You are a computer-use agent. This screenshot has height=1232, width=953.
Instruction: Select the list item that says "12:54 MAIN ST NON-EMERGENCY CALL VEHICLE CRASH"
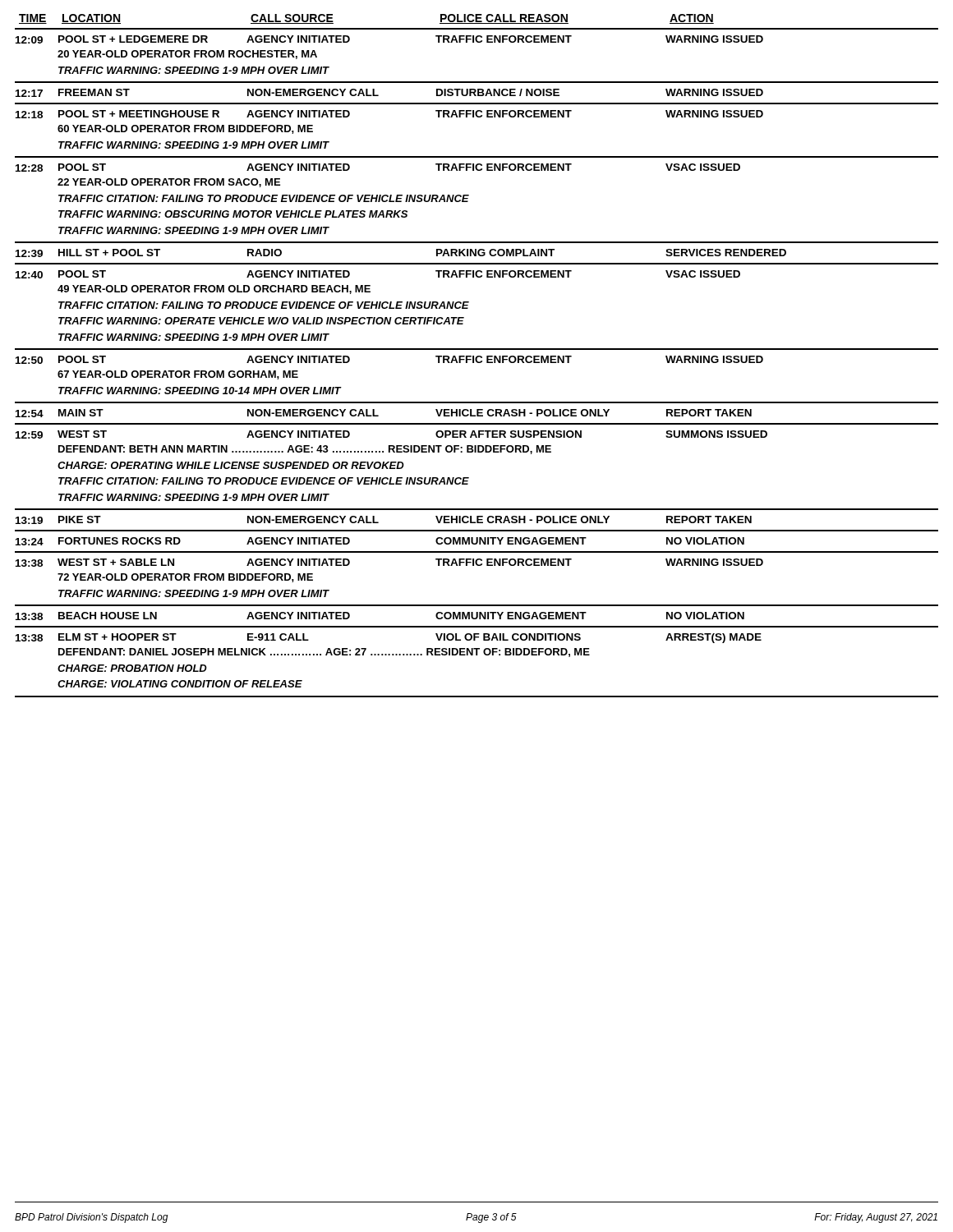[x=476, y=413]
